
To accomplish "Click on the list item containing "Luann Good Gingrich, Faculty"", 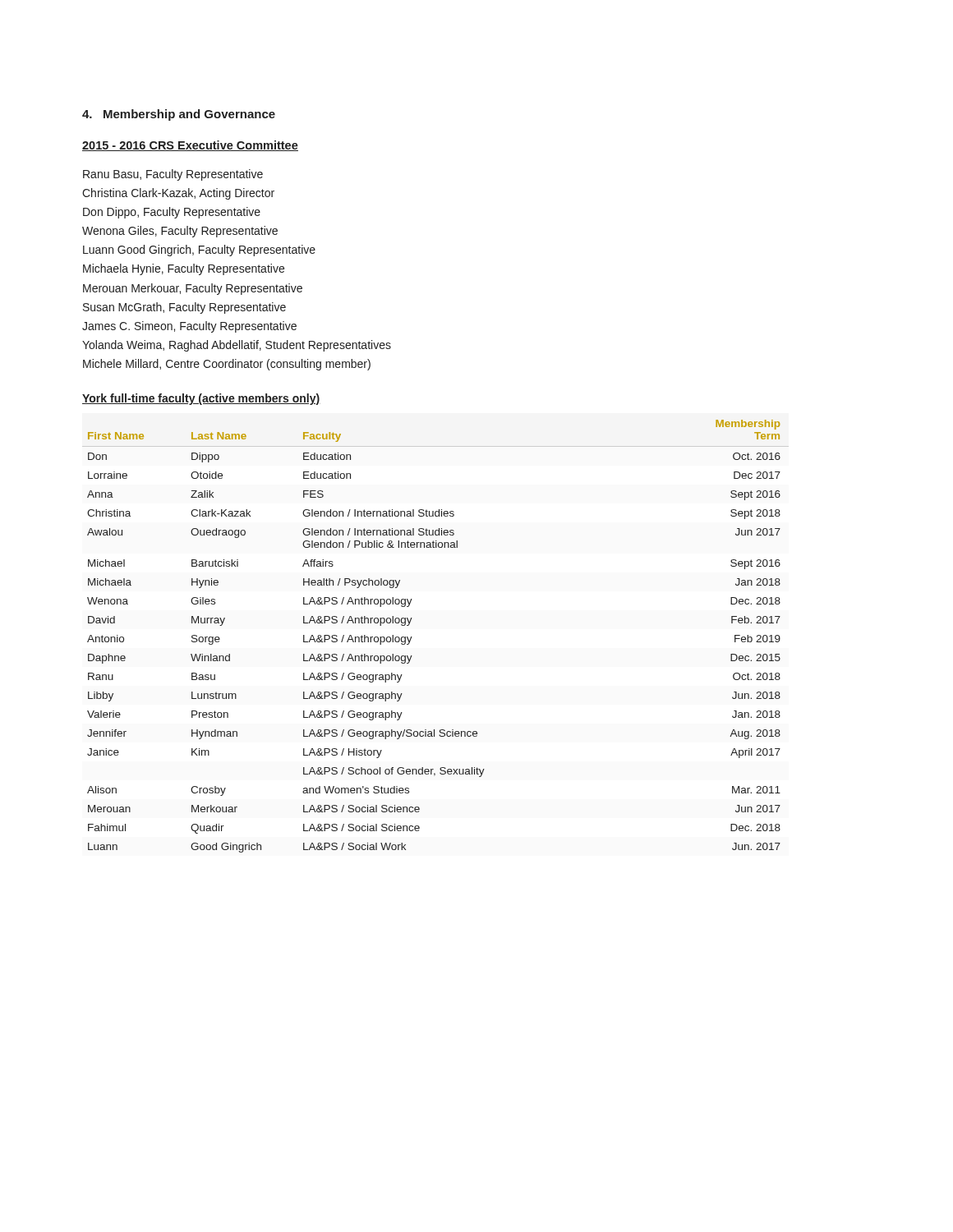I will pyautogui.click(x=199, y=250).
